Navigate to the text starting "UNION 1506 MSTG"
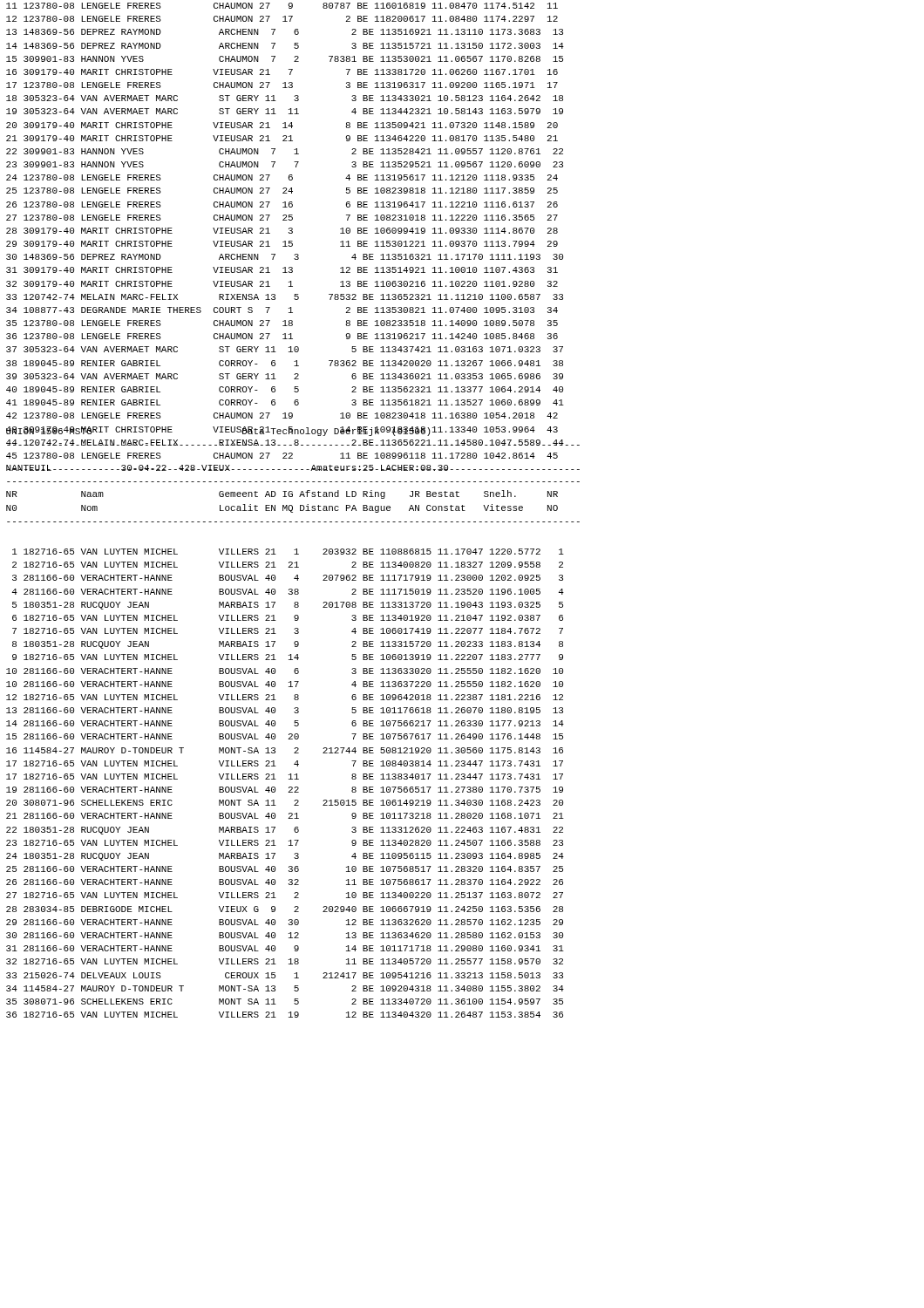This screenshot has height=1308, width=924. pos(462,439)
